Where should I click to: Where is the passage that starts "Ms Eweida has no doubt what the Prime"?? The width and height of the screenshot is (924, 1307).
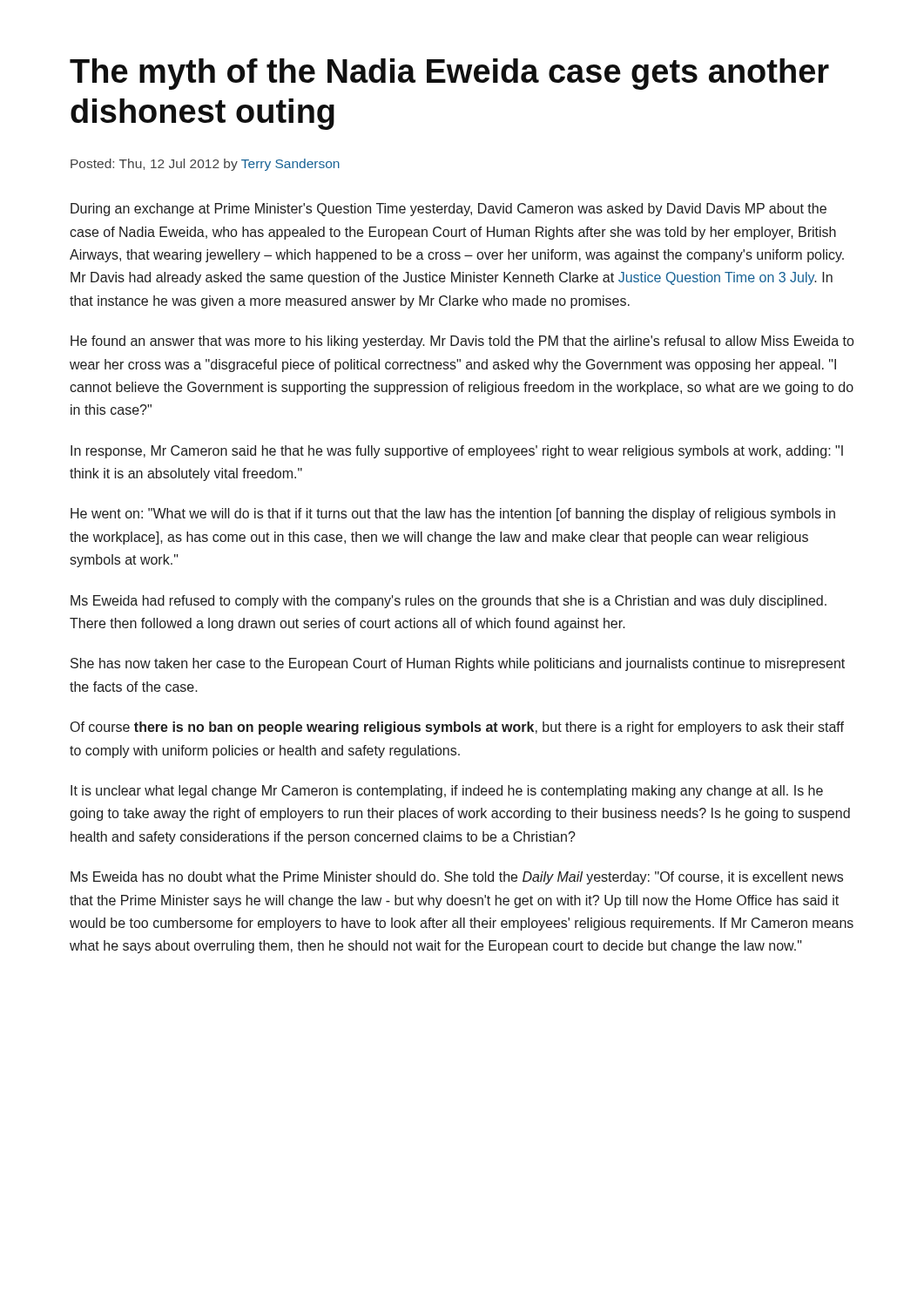[462, 912]
